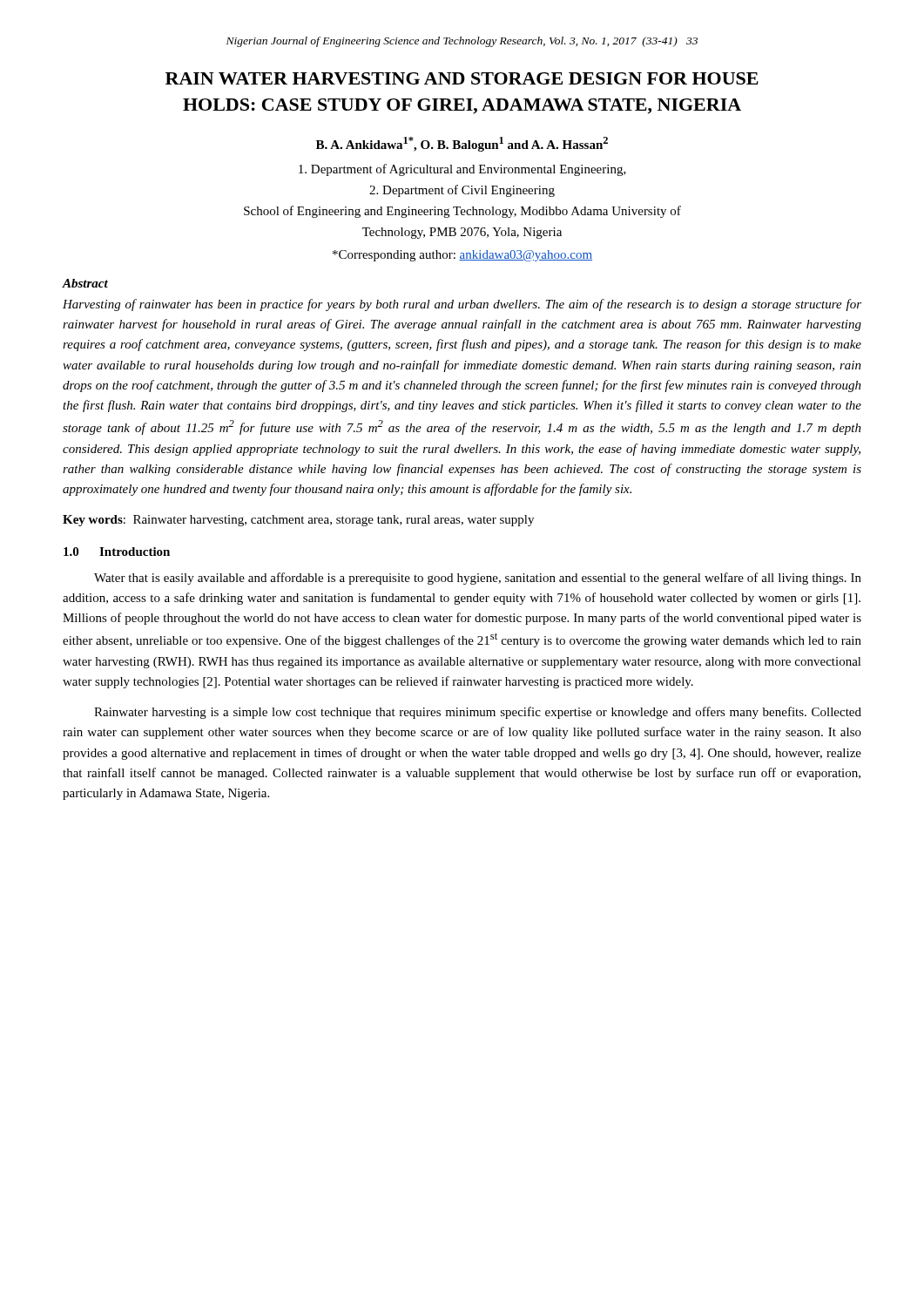This screenshot has height=1307, width=924.
Task: Locate the block of text that opens with "Key words: Rainwater harvesting, catchment area, storage"
Action: (x=462, y=520)
